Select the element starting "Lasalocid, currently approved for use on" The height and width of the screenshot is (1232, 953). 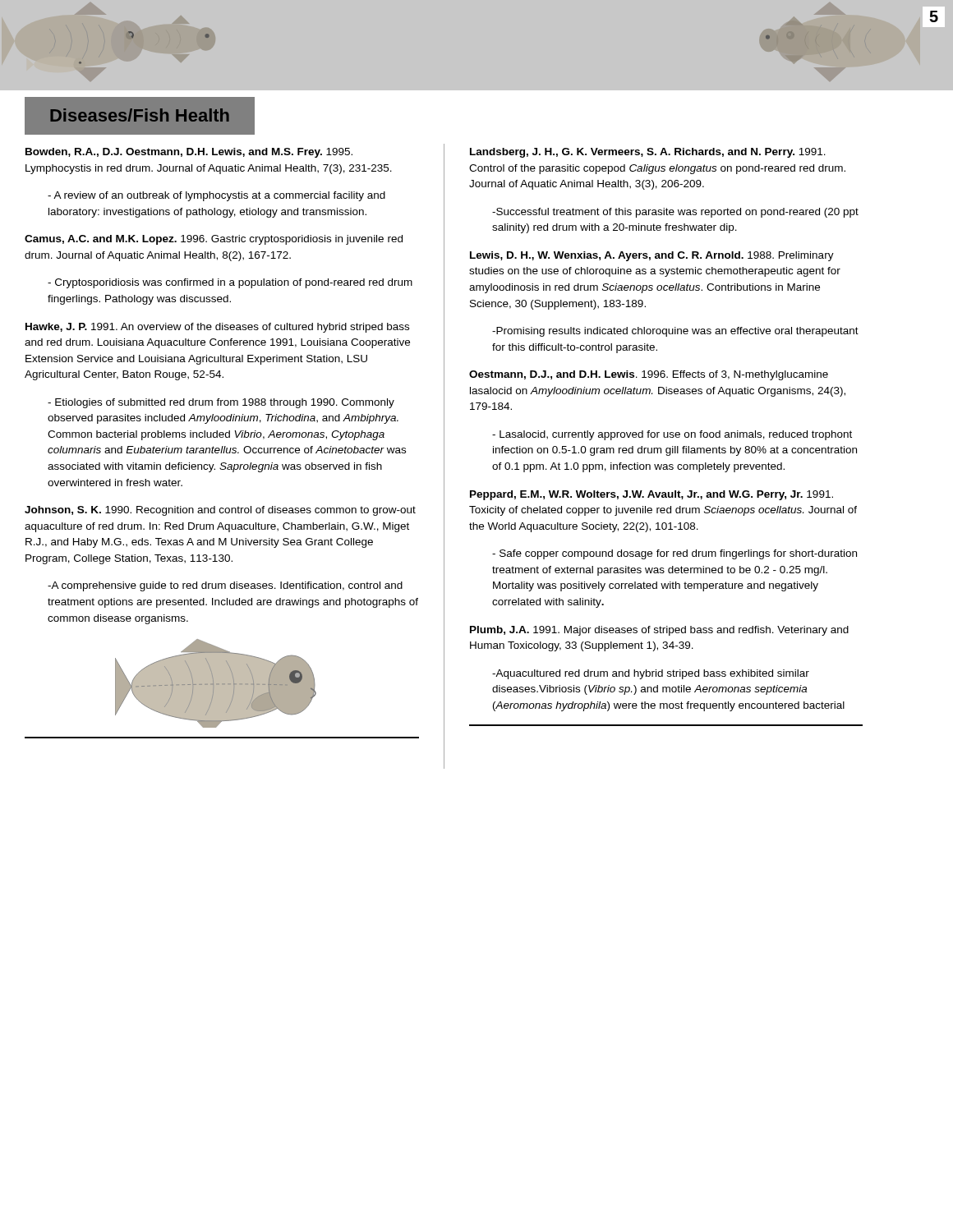[x=675, y=450]
